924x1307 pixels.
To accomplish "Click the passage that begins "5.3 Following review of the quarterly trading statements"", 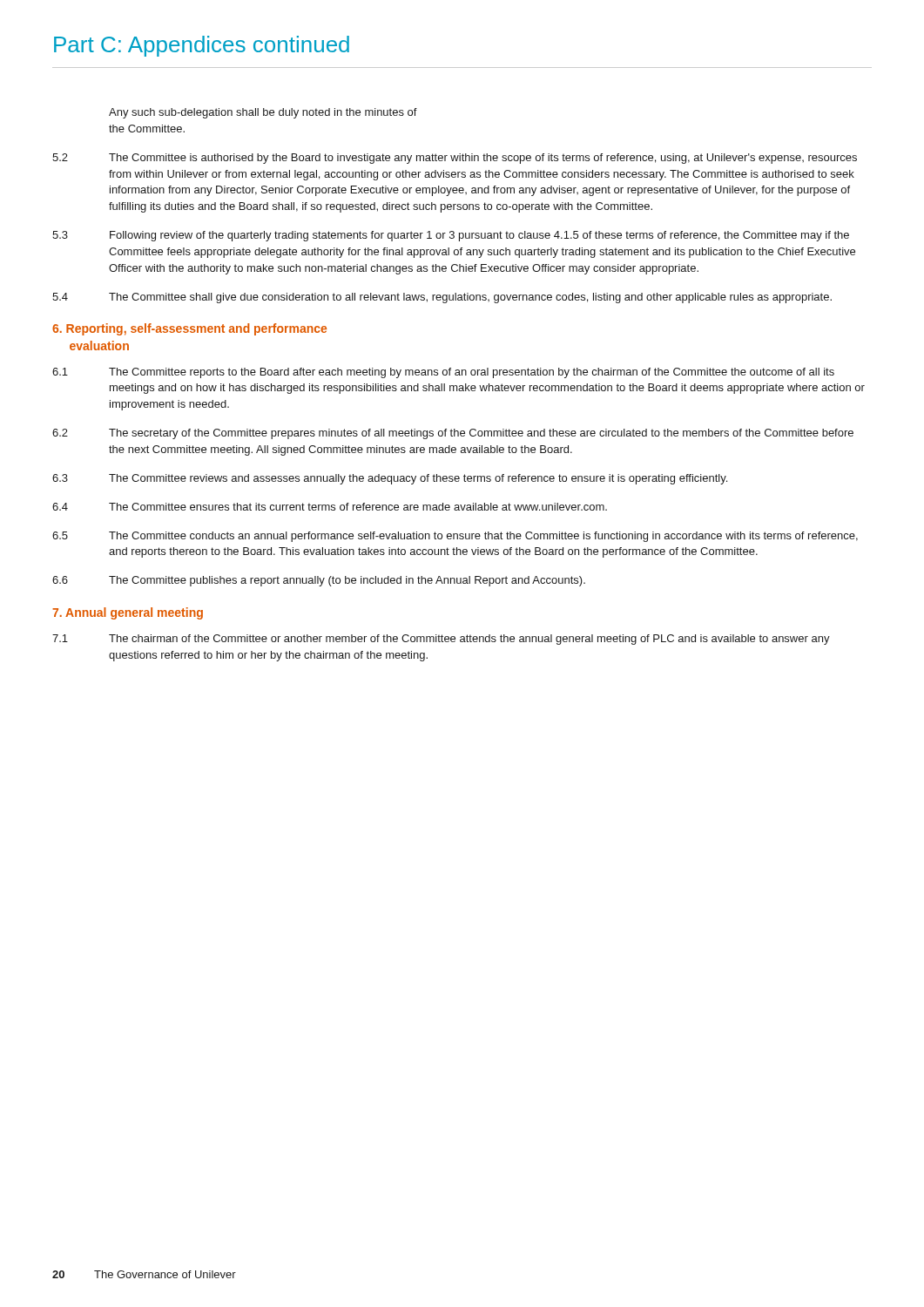I will coord(462,252).
